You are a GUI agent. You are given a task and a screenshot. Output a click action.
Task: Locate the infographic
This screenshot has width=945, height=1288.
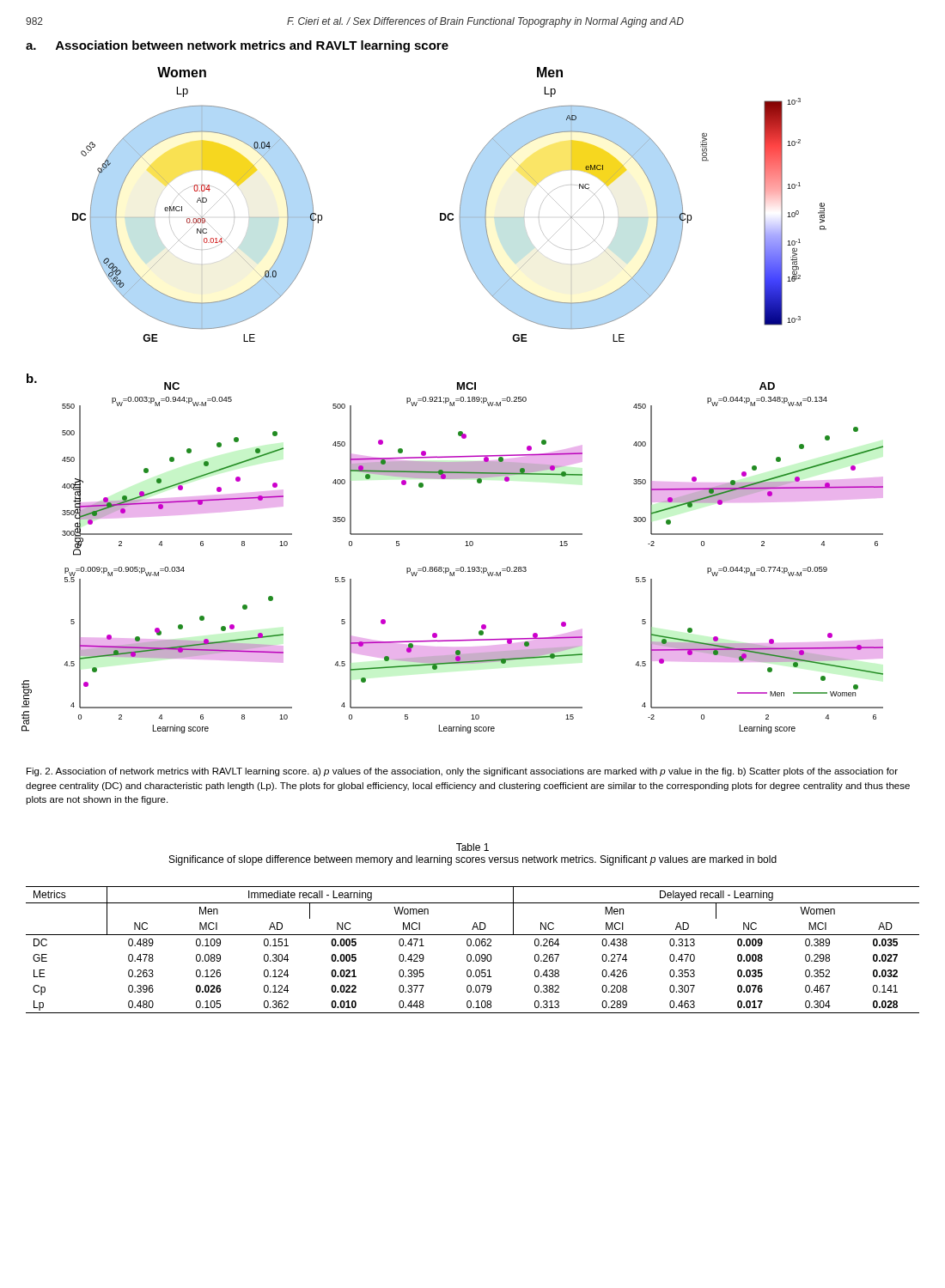(472, 213)
